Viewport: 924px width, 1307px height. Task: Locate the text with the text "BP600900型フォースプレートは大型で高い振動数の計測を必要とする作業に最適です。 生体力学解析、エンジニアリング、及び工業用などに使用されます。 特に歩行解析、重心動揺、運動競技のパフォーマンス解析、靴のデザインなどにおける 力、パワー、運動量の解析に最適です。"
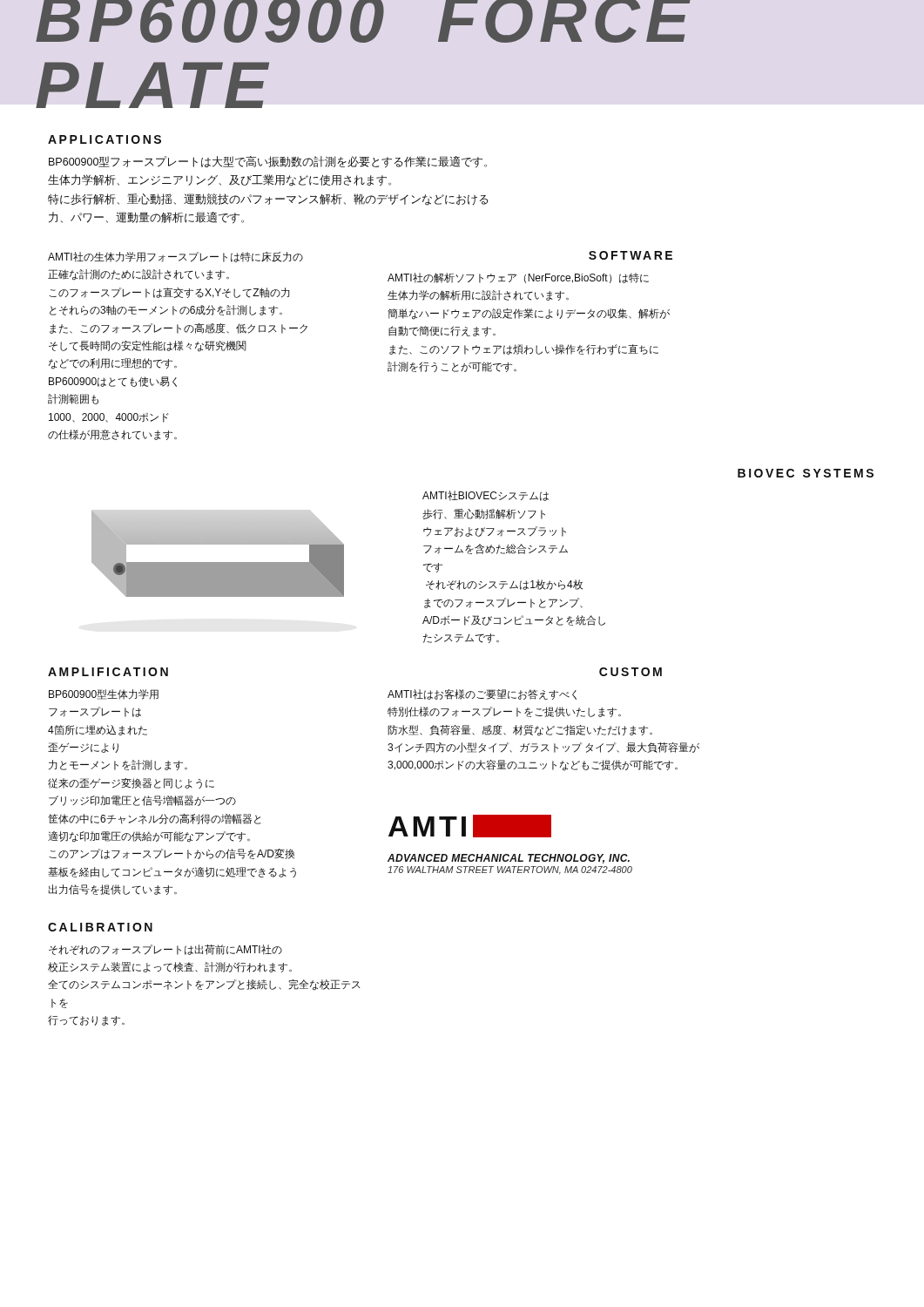[x=271, y=190]
